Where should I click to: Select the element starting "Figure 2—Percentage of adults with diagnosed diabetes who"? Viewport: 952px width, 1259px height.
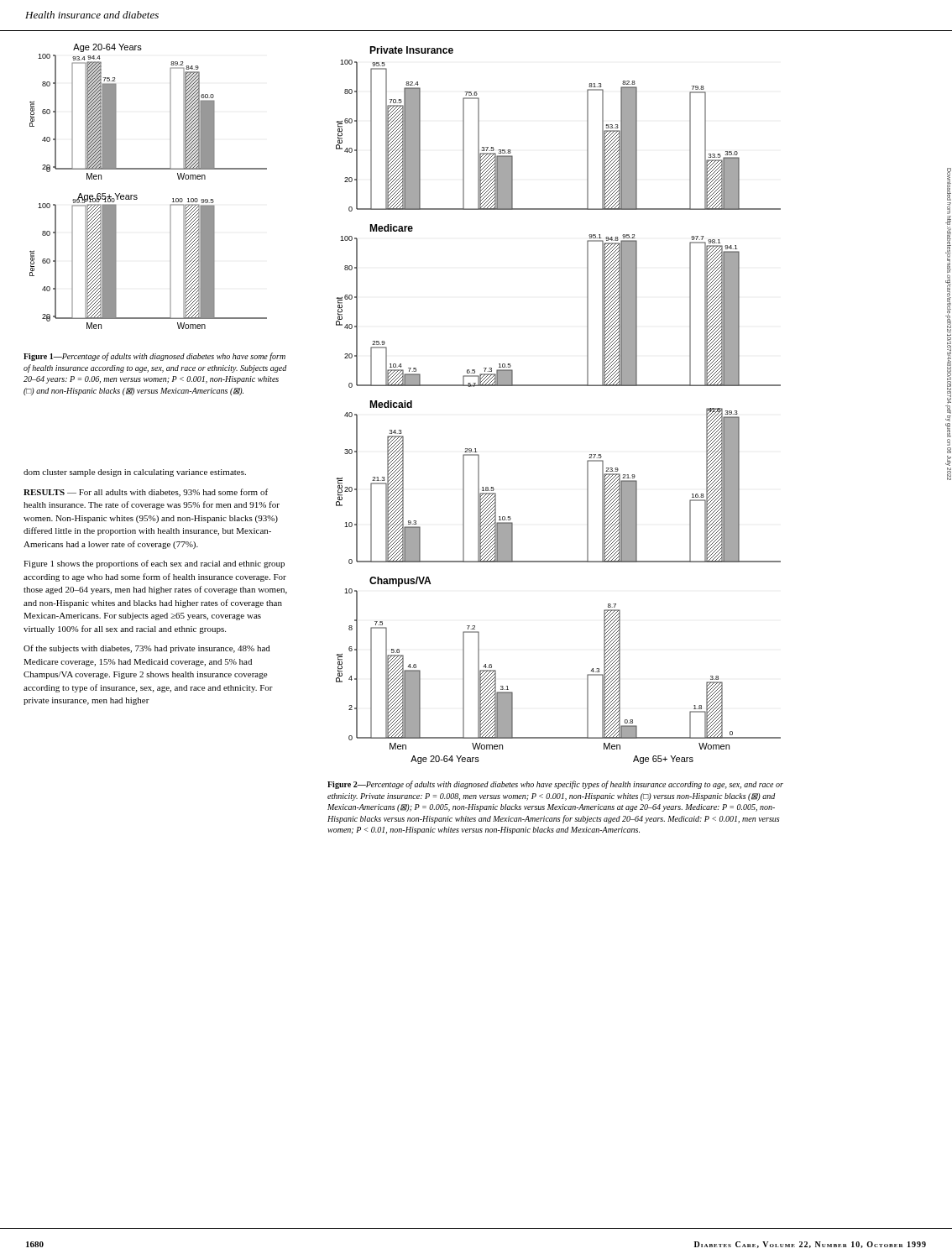pos(555,807)
